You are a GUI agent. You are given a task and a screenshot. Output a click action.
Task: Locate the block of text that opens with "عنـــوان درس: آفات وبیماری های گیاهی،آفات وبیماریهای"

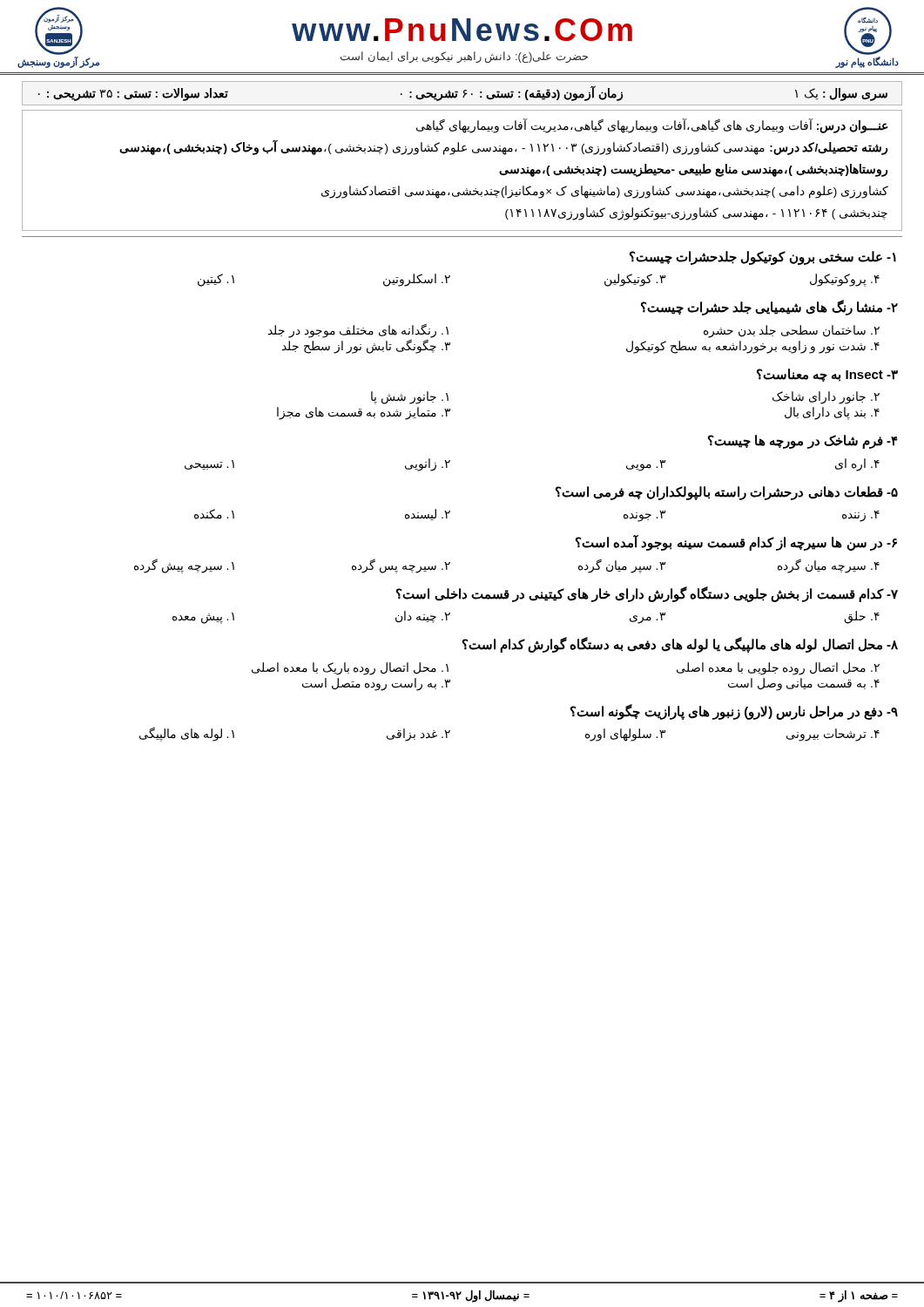coord(652,126)
